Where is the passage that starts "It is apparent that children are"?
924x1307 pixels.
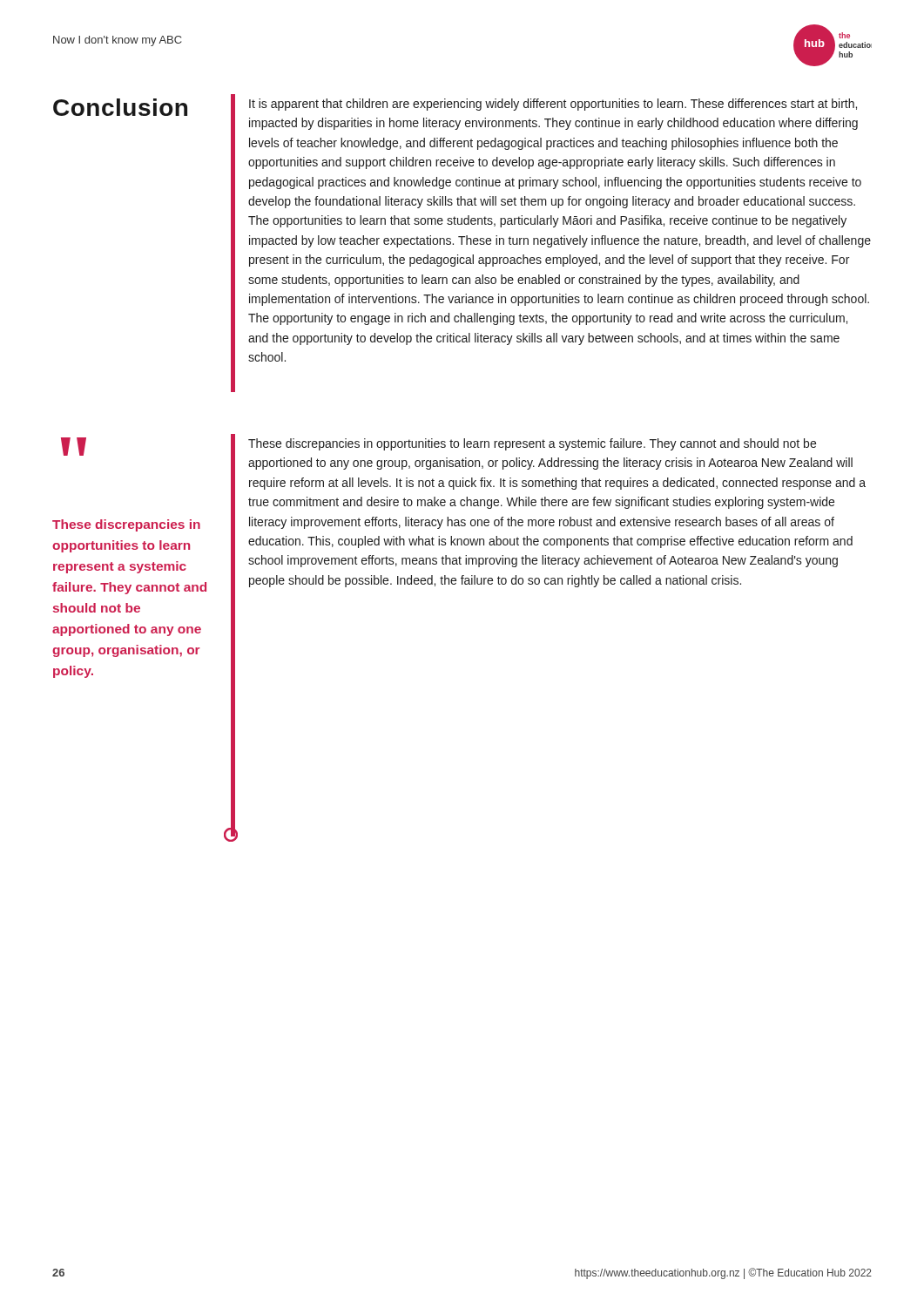[x=560, y=230]
